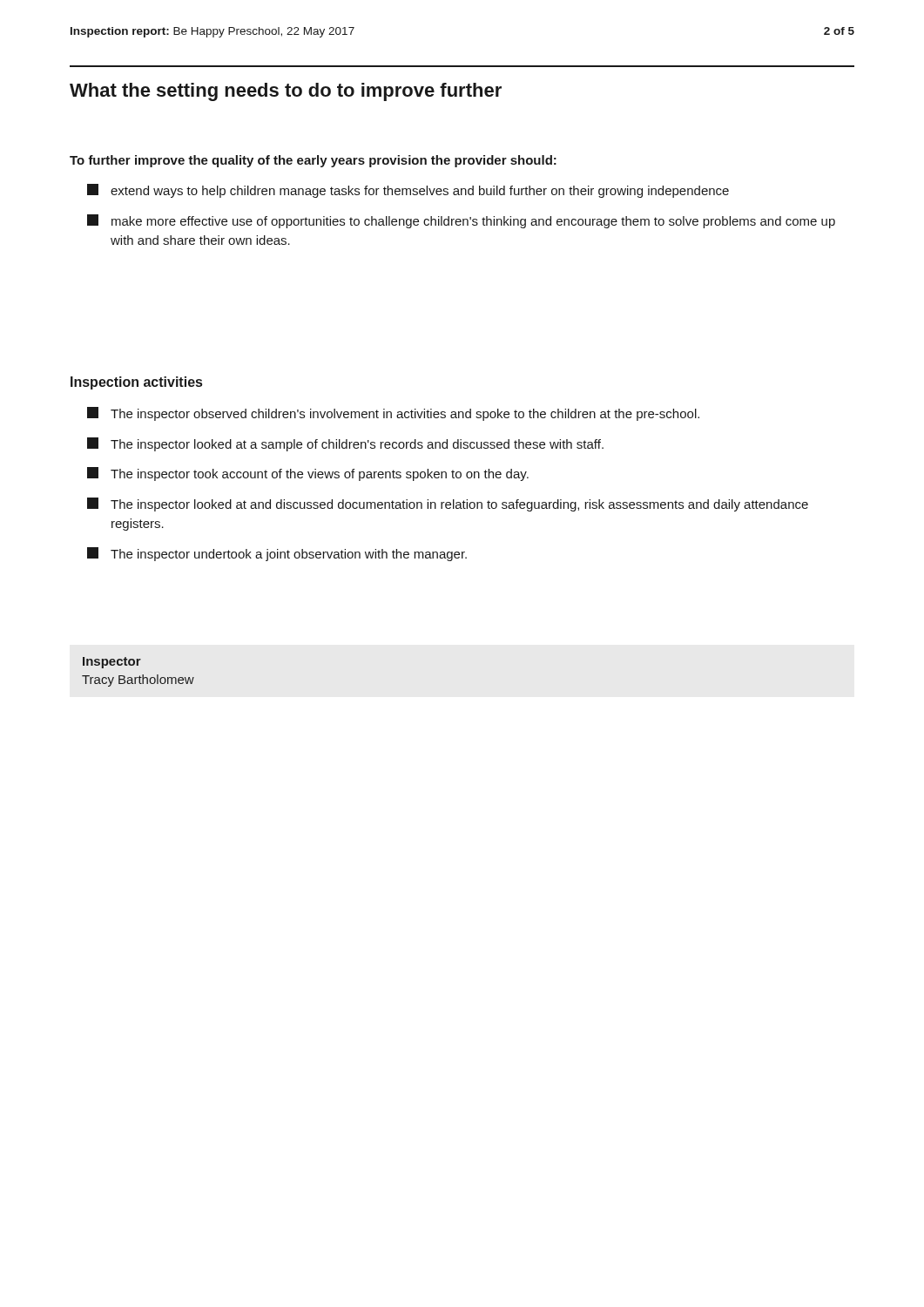Find the block on this page that starts "The inspector undertook a joint observation"
924x1307 pixels.
278,554
